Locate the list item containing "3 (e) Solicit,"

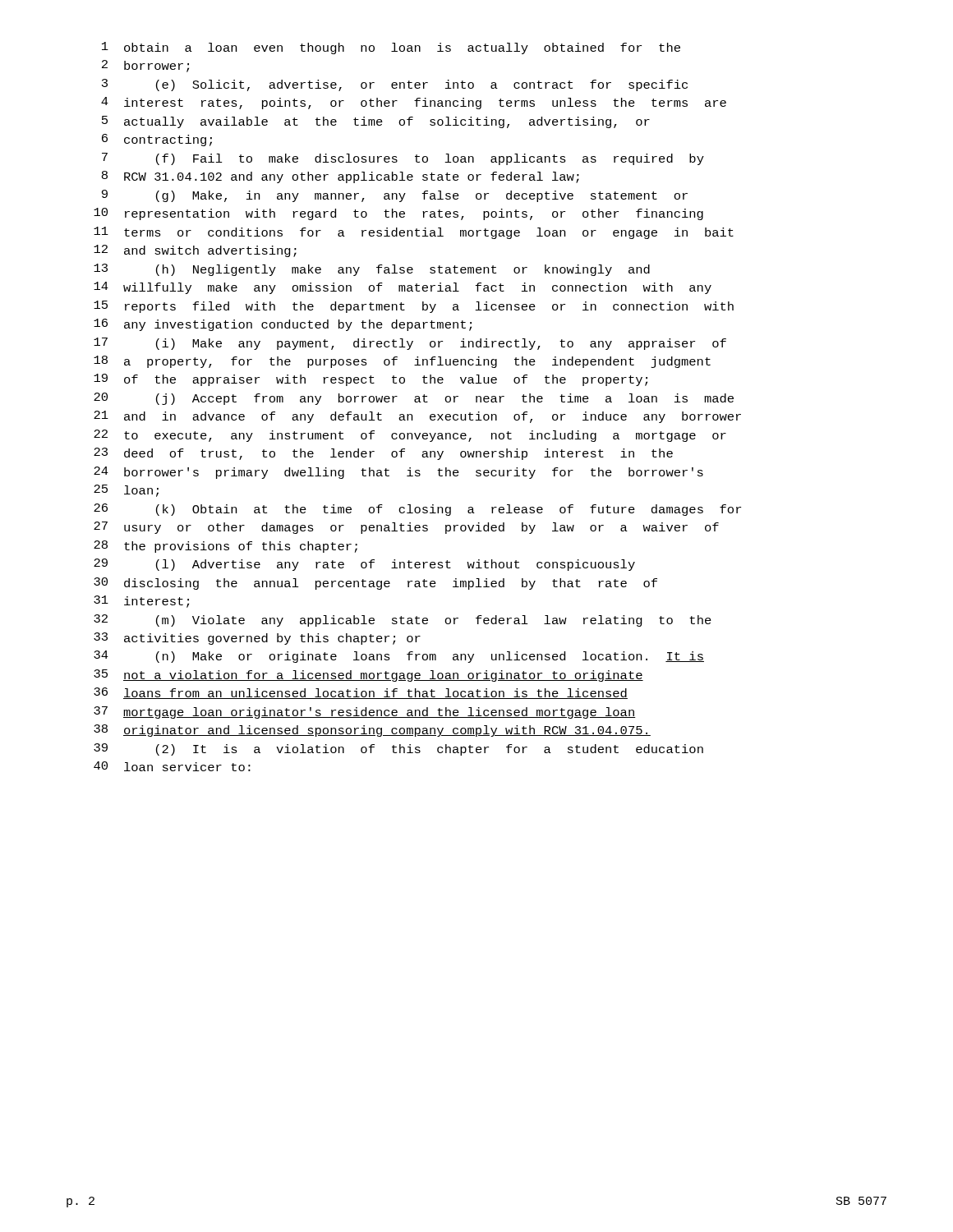click(x=476, y=113)
